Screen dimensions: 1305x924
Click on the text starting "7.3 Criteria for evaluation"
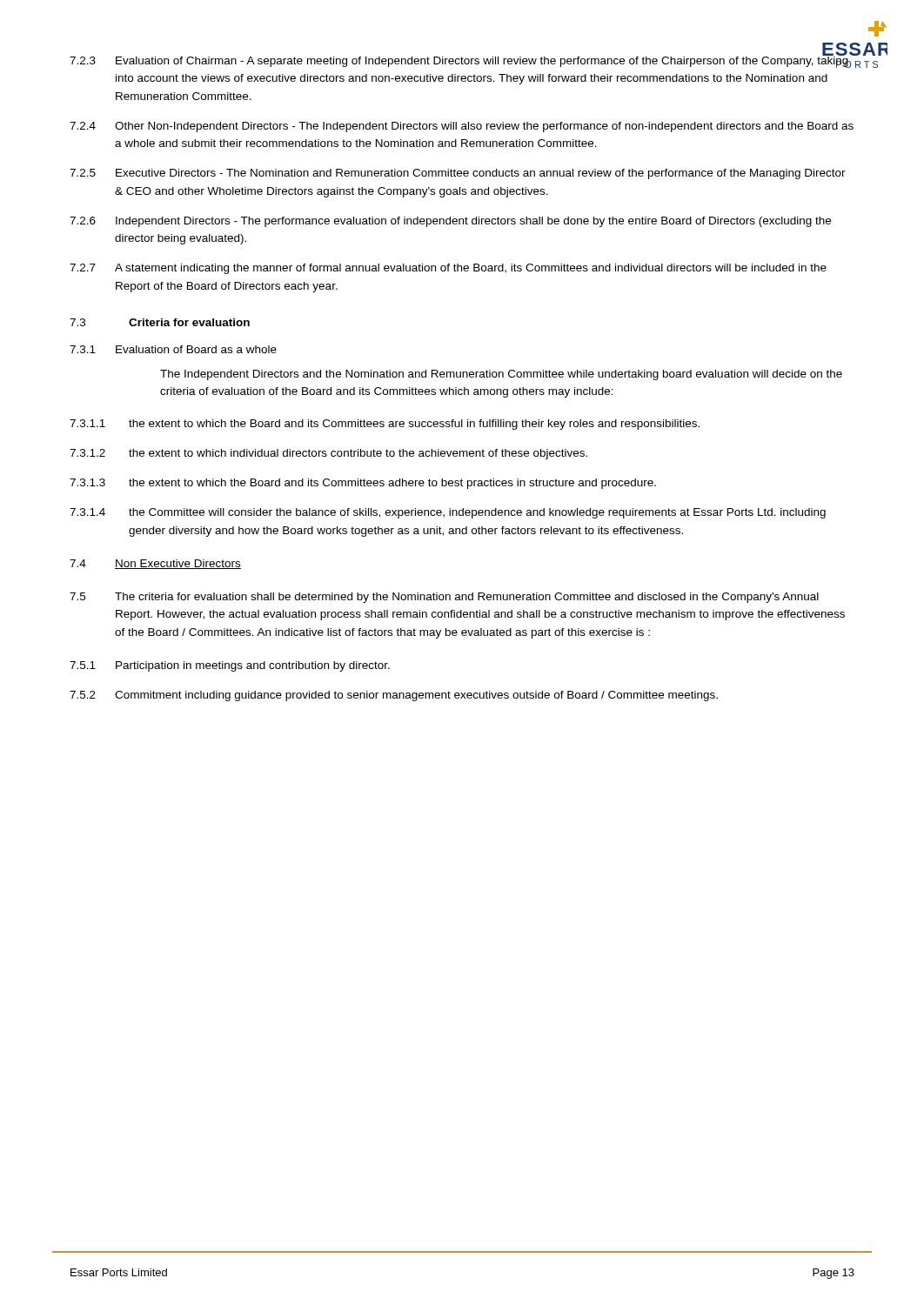[160, 322]
